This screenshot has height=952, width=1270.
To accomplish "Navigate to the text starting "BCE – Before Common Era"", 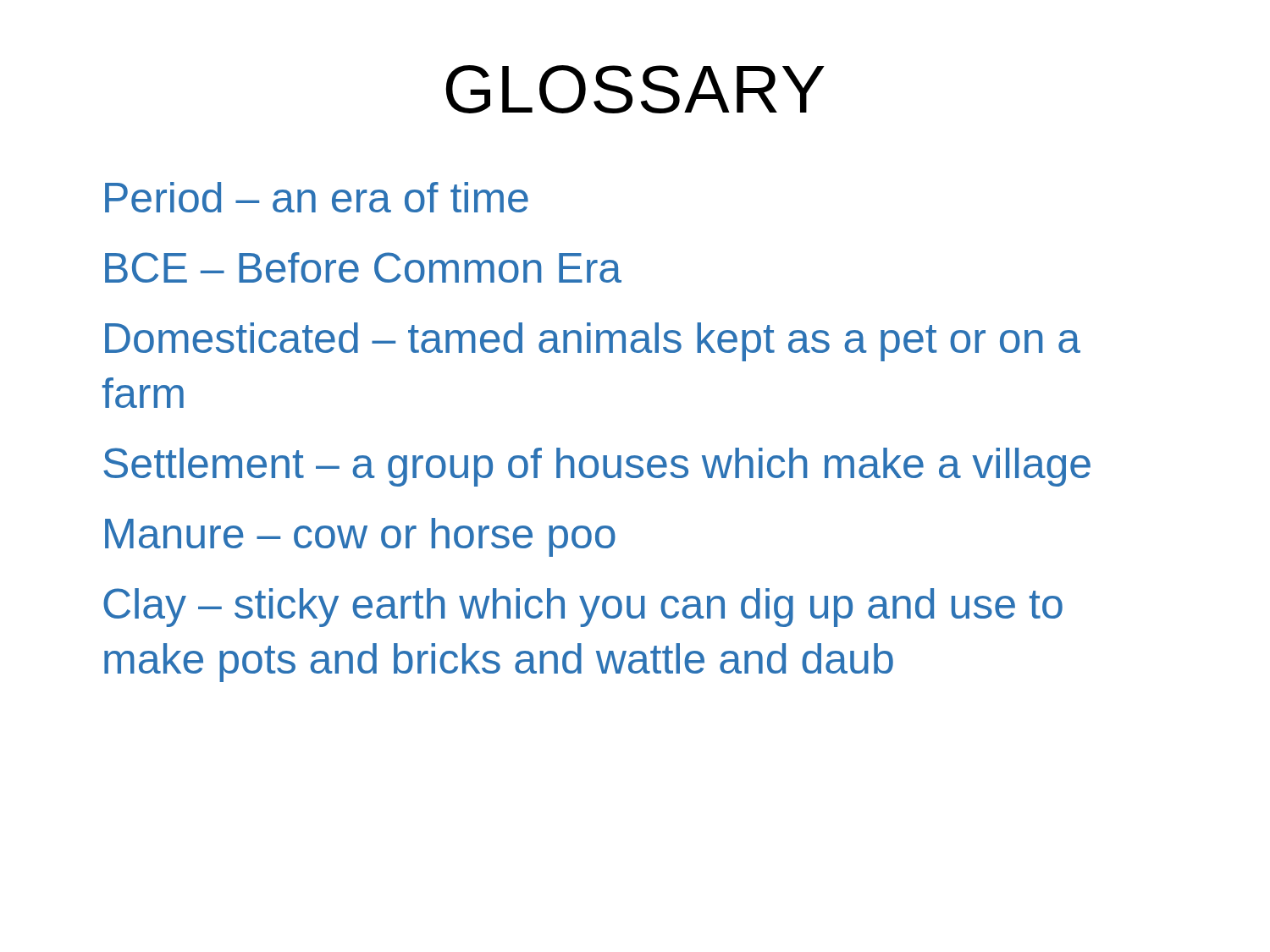I will (362, 268).
